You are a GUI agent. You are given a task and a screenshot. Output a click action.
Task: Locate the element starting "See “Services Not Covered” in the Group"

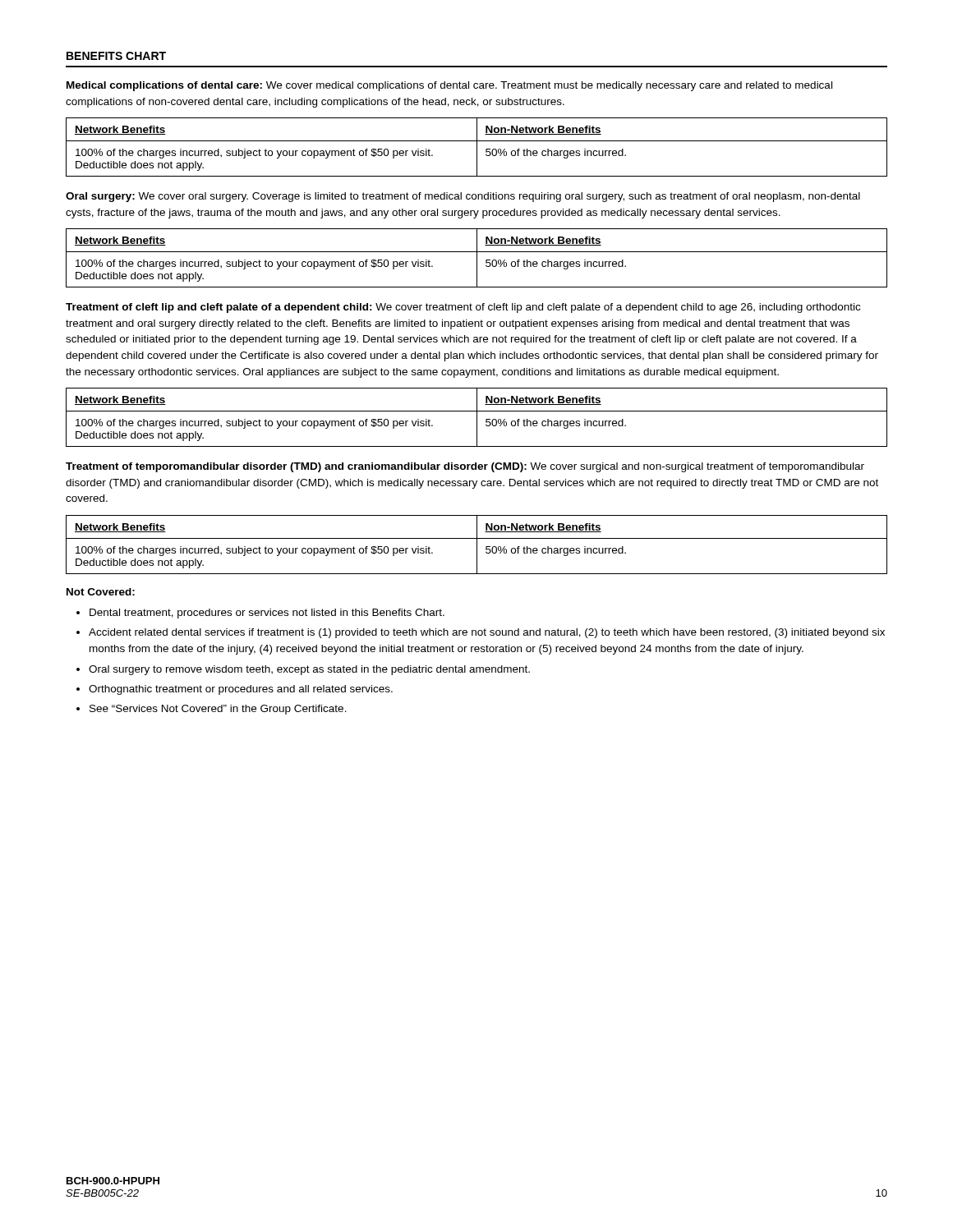pos(218,708)
